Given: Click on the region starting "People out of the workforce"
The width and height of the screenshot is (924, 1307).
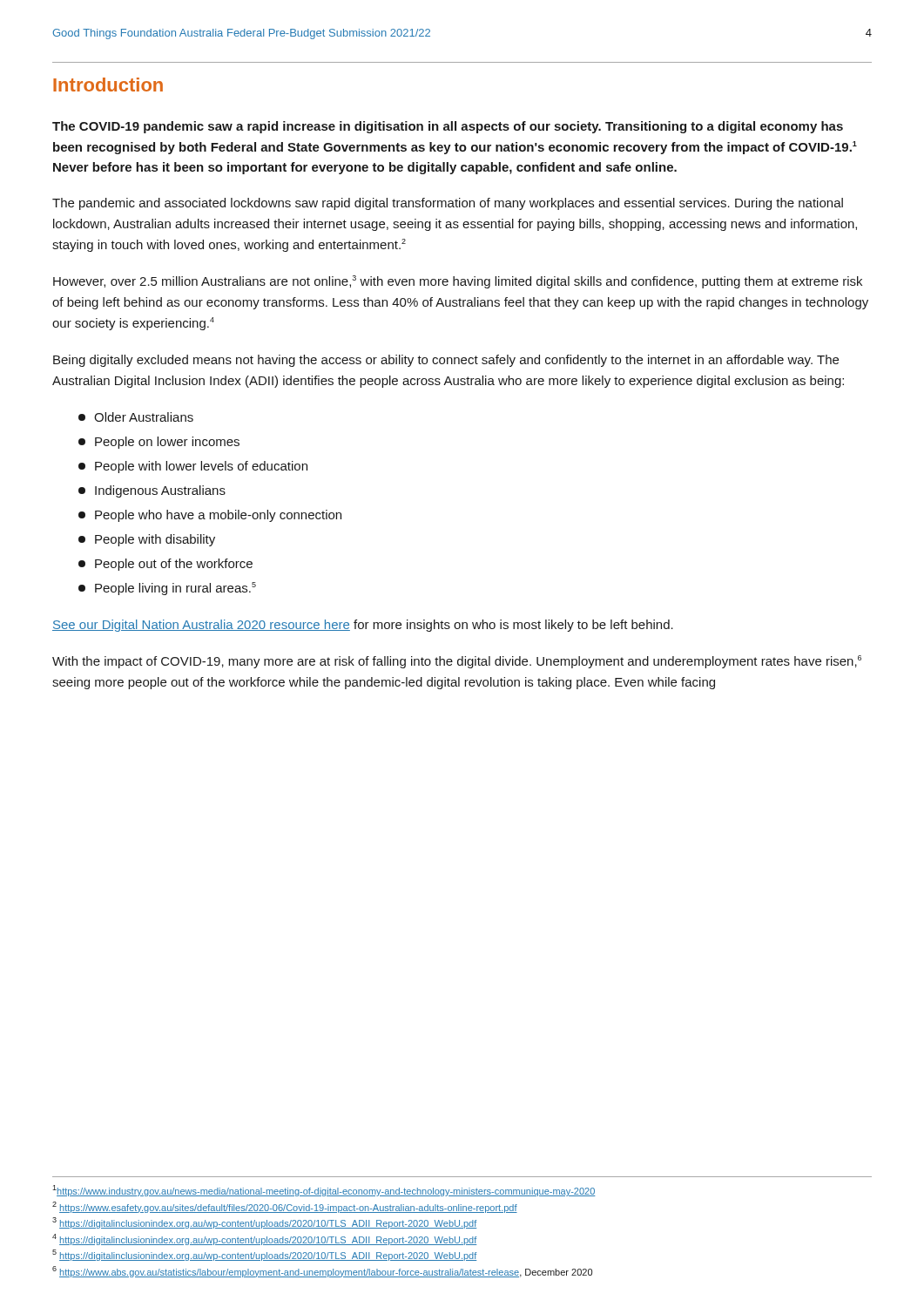Looking at the screenshot, I should point(166,564).
